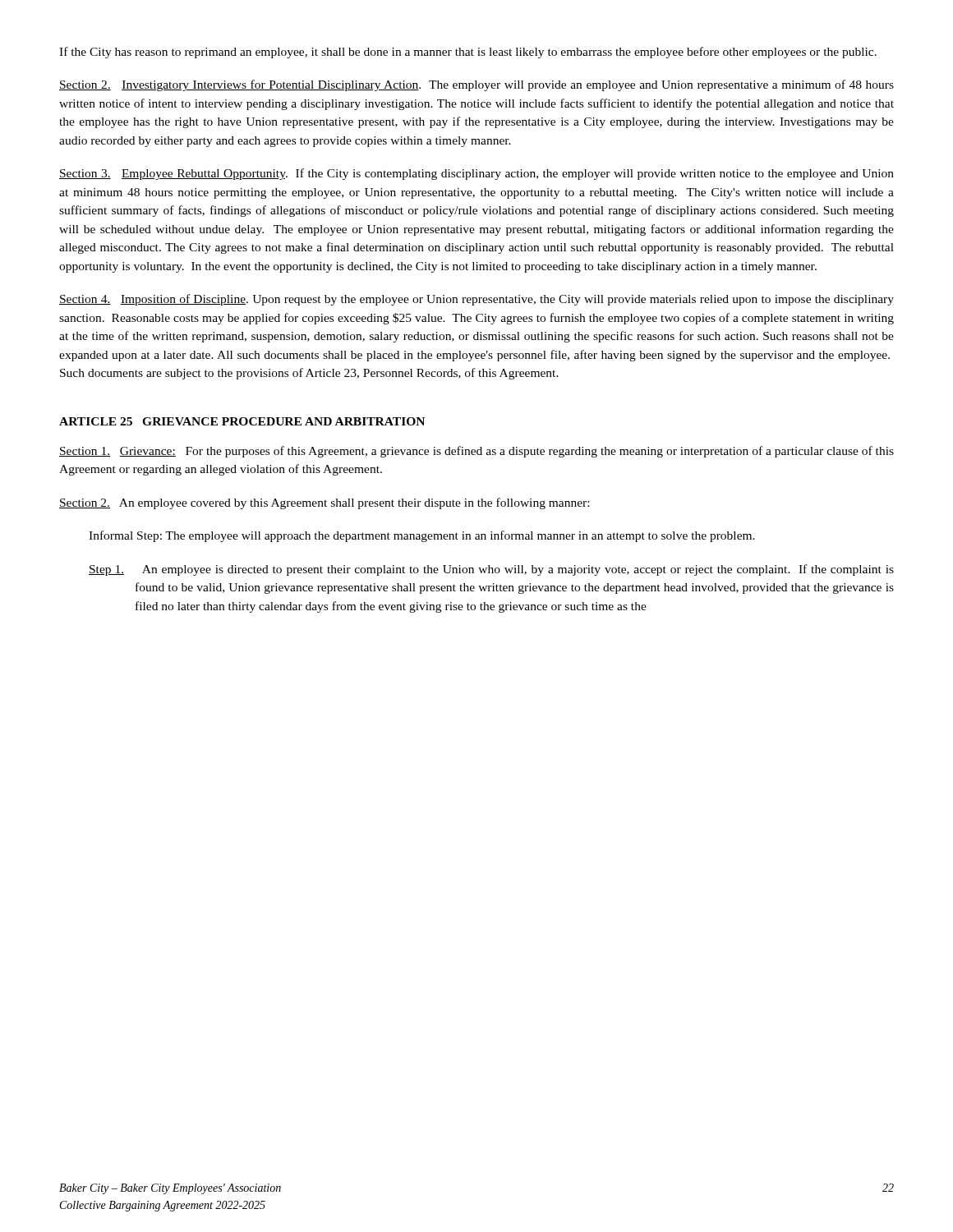Viewport: 953px width, 1232px height.
Task: Click on the element starting "Section 1. Grievance: For"
Action: click(476, 460)
